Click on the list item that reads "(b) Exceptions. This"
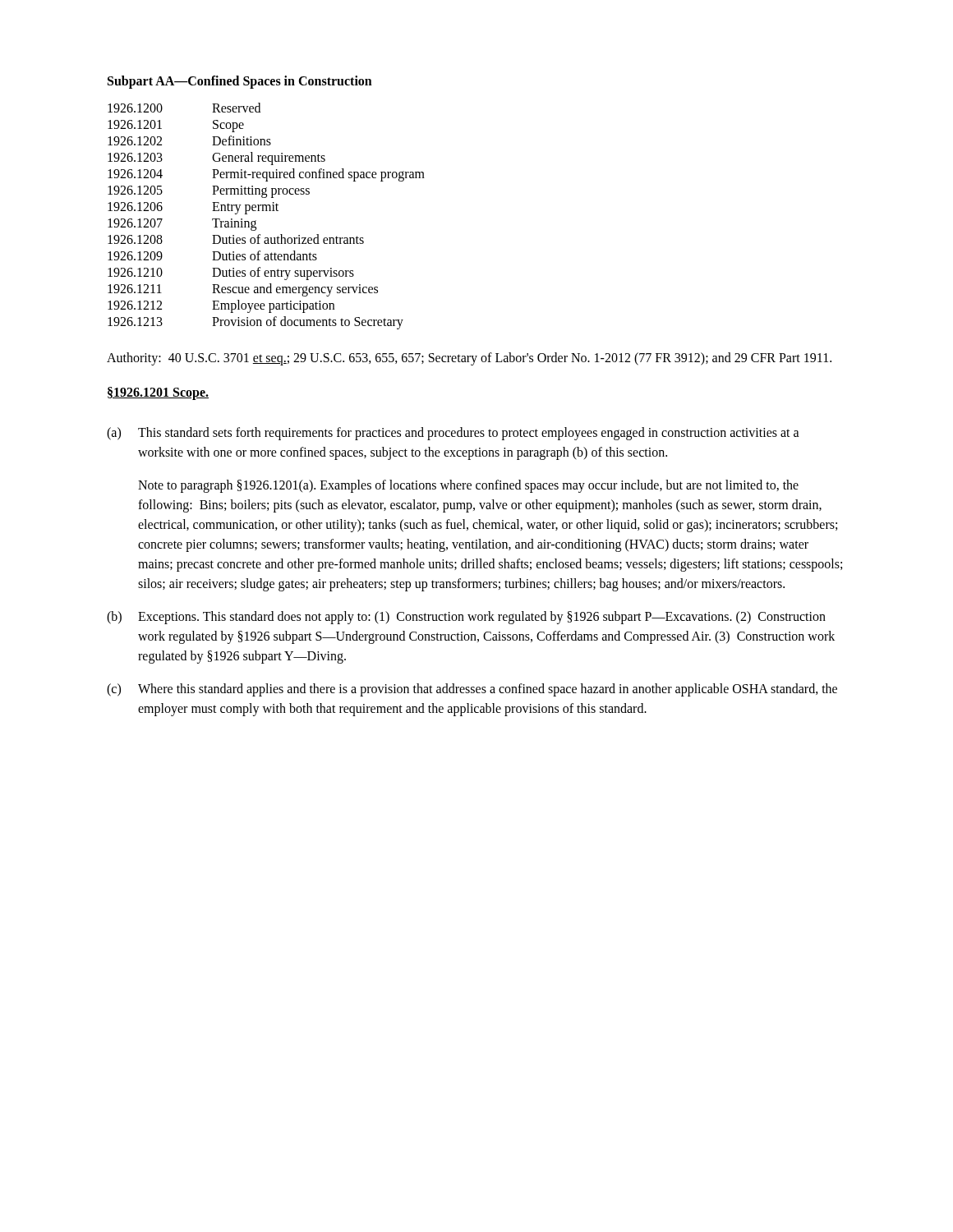Viewport: 953px width, 1232px height. click(x=476, y=637)
